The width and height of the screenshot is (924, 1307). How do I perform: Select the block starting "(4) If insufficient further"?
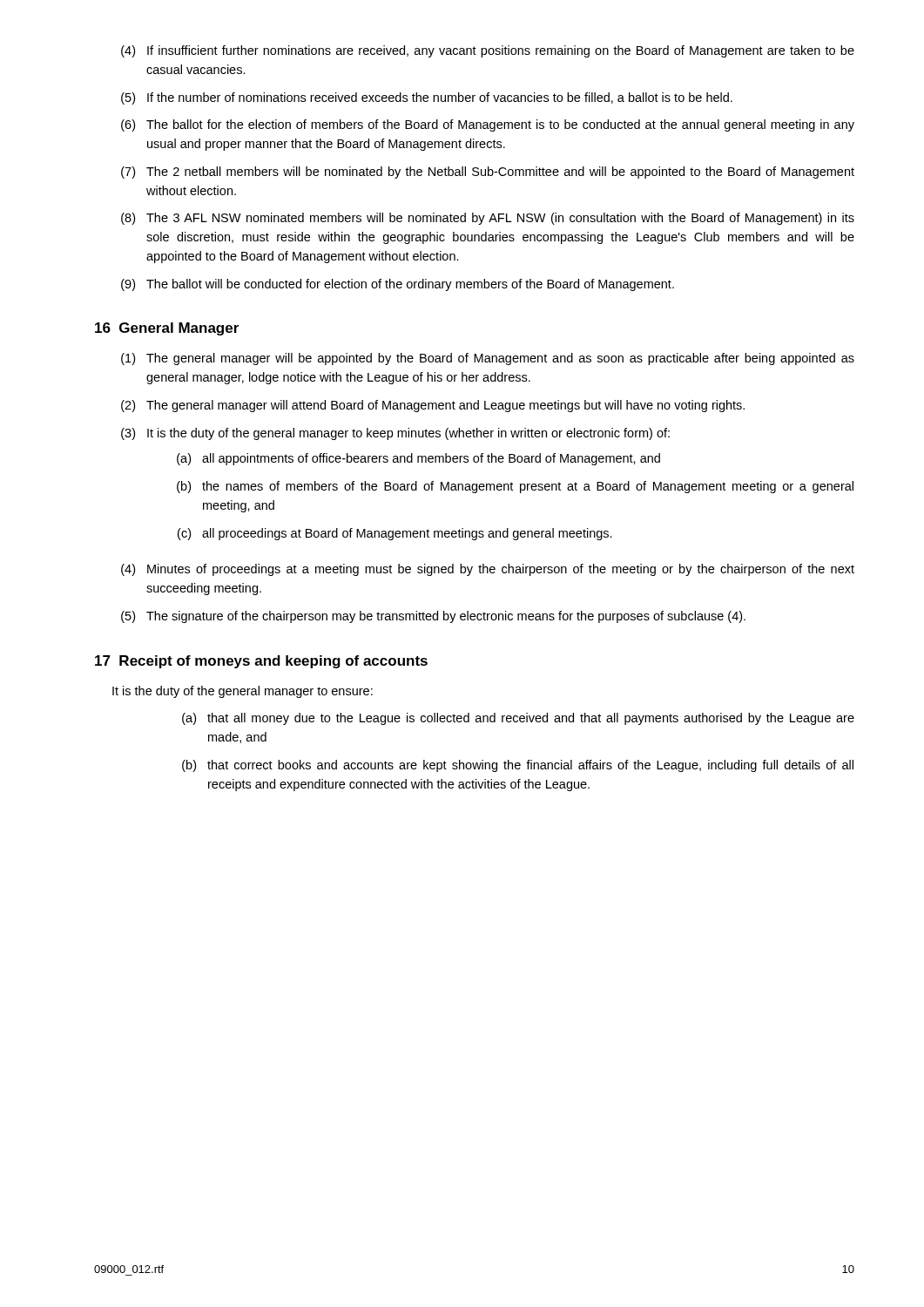[474, 61]
